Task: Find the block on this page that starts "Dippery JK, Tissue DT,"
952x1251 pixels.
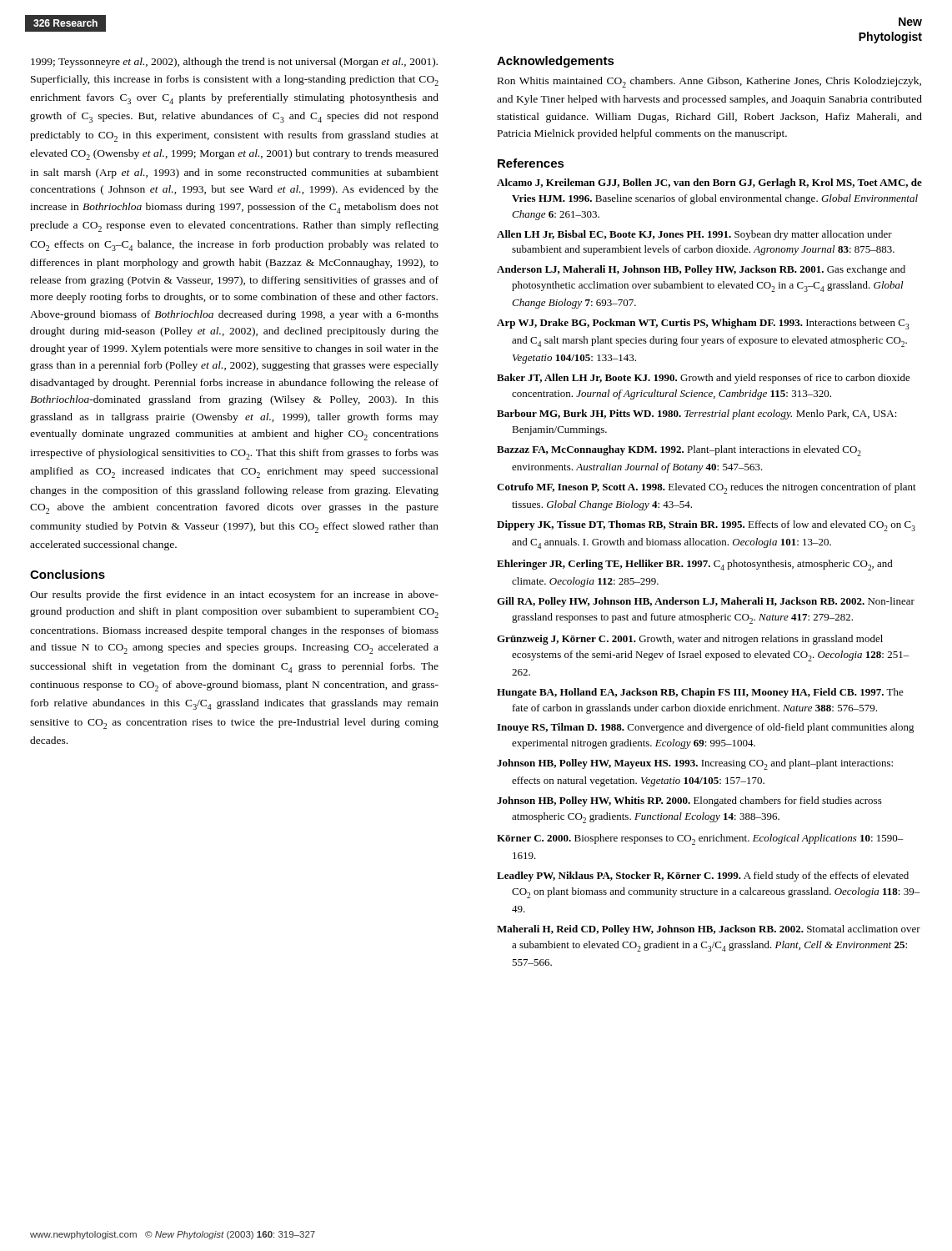Action: pyautogui.click(x=706, y=534)
